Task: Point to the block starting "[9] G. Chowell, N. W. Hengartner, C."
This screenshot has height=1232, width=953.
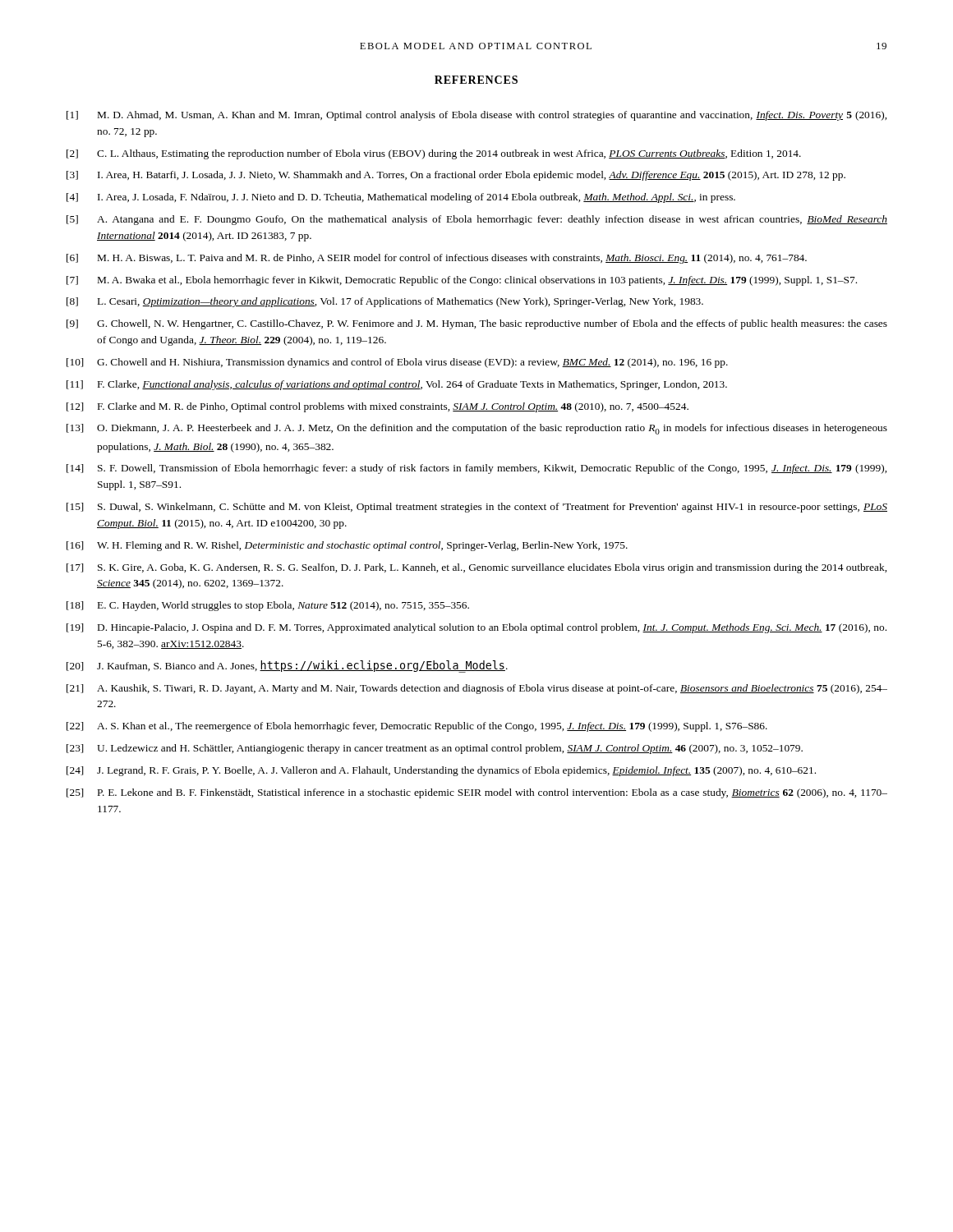Action: [x=476, y=332]
